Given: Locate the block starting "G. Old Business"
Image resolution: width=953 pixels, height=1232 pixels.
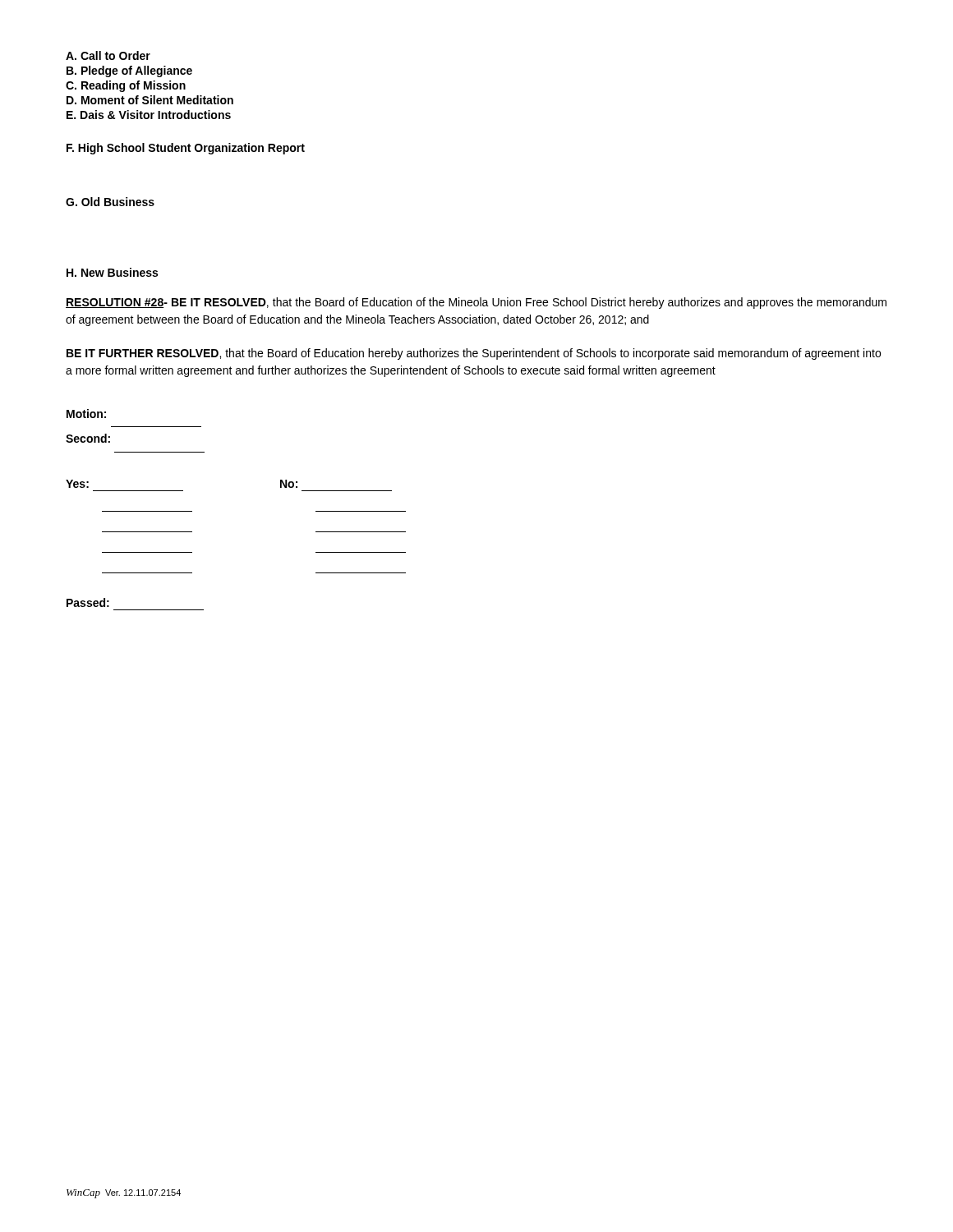Looking at the screenshot, I should click(x=110, y=202).
